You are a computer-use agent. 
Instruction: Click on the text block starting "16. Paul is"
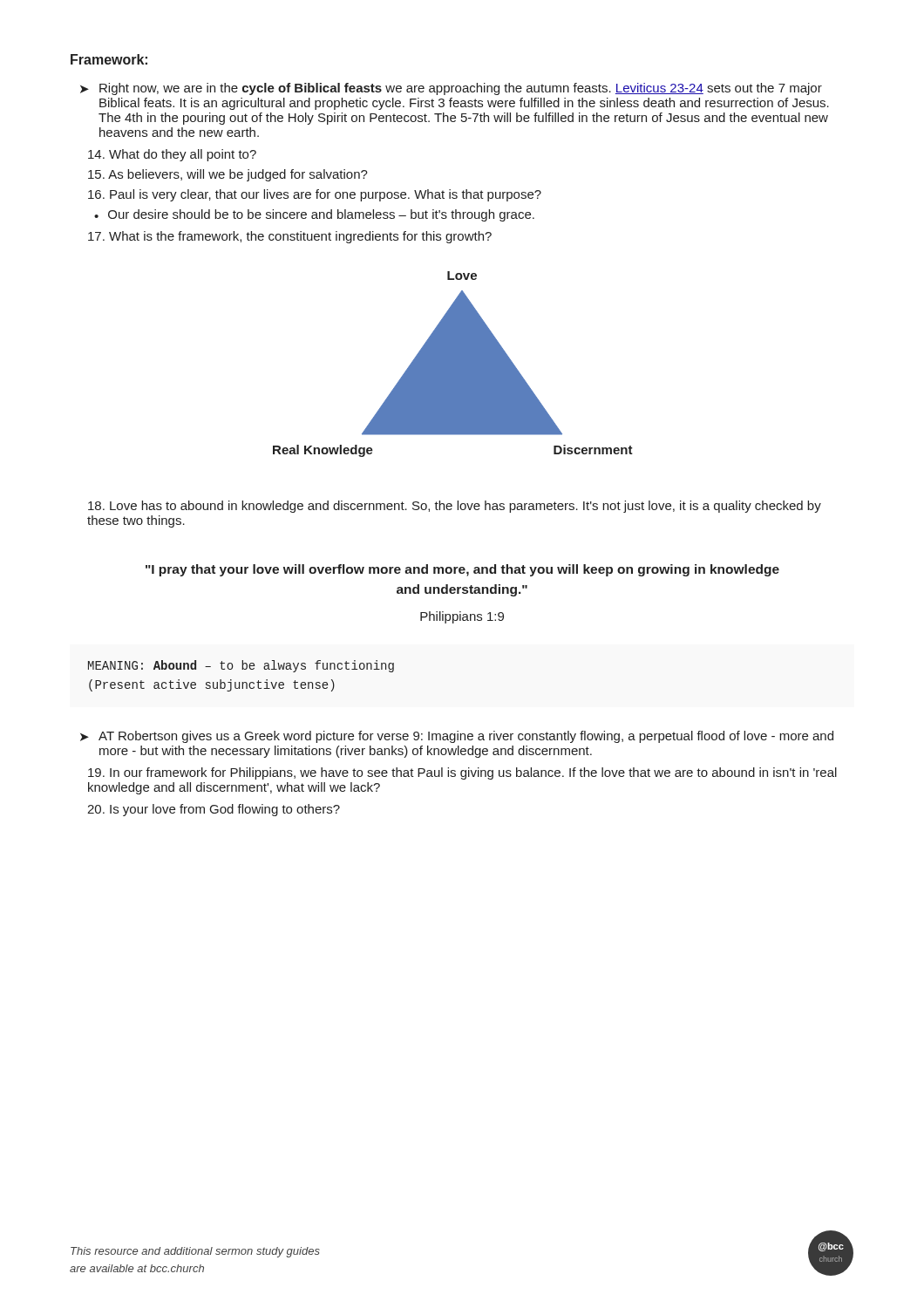[314, 194]
